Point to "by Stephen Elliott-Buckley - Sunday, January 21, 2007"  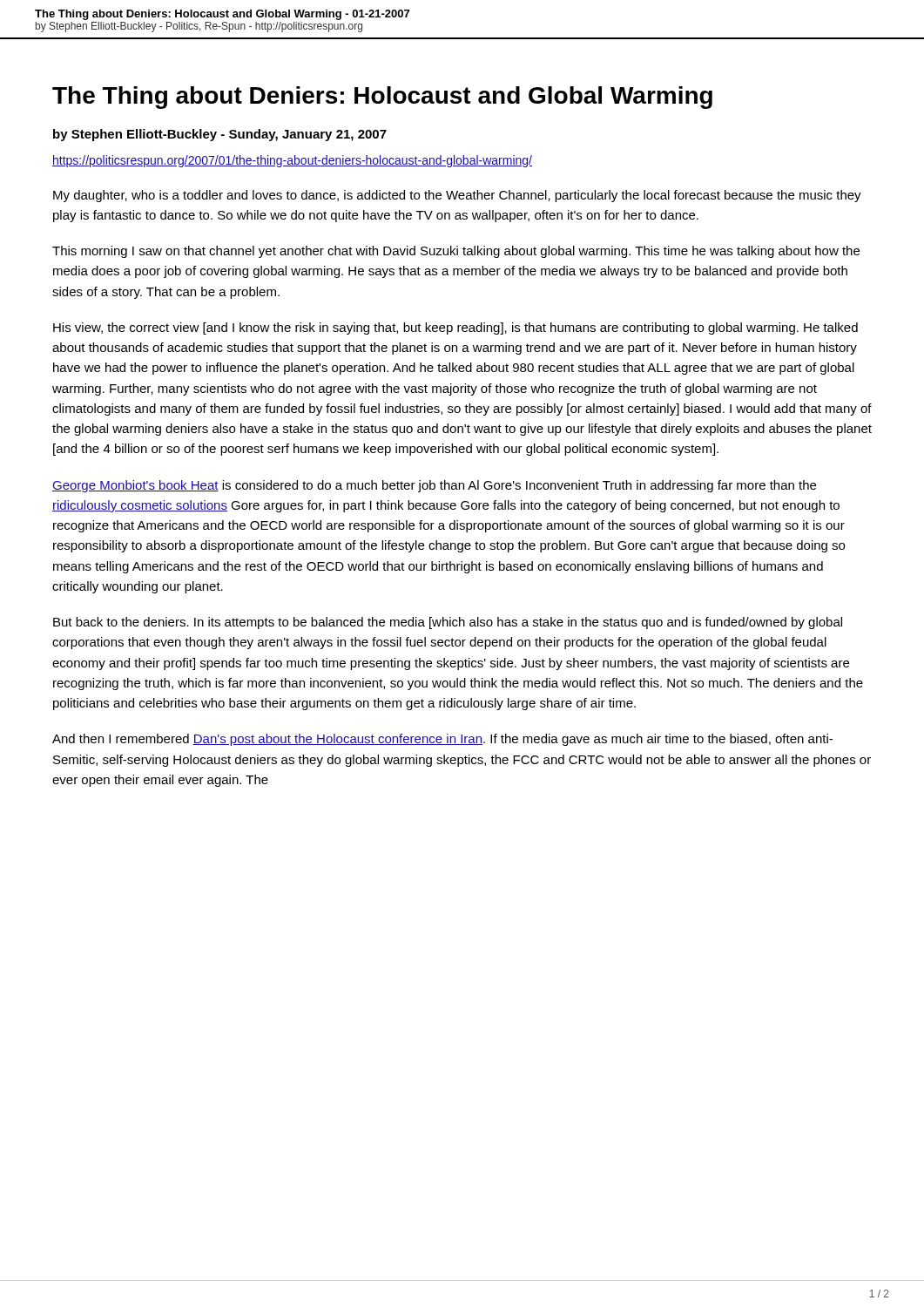point(219,133)
